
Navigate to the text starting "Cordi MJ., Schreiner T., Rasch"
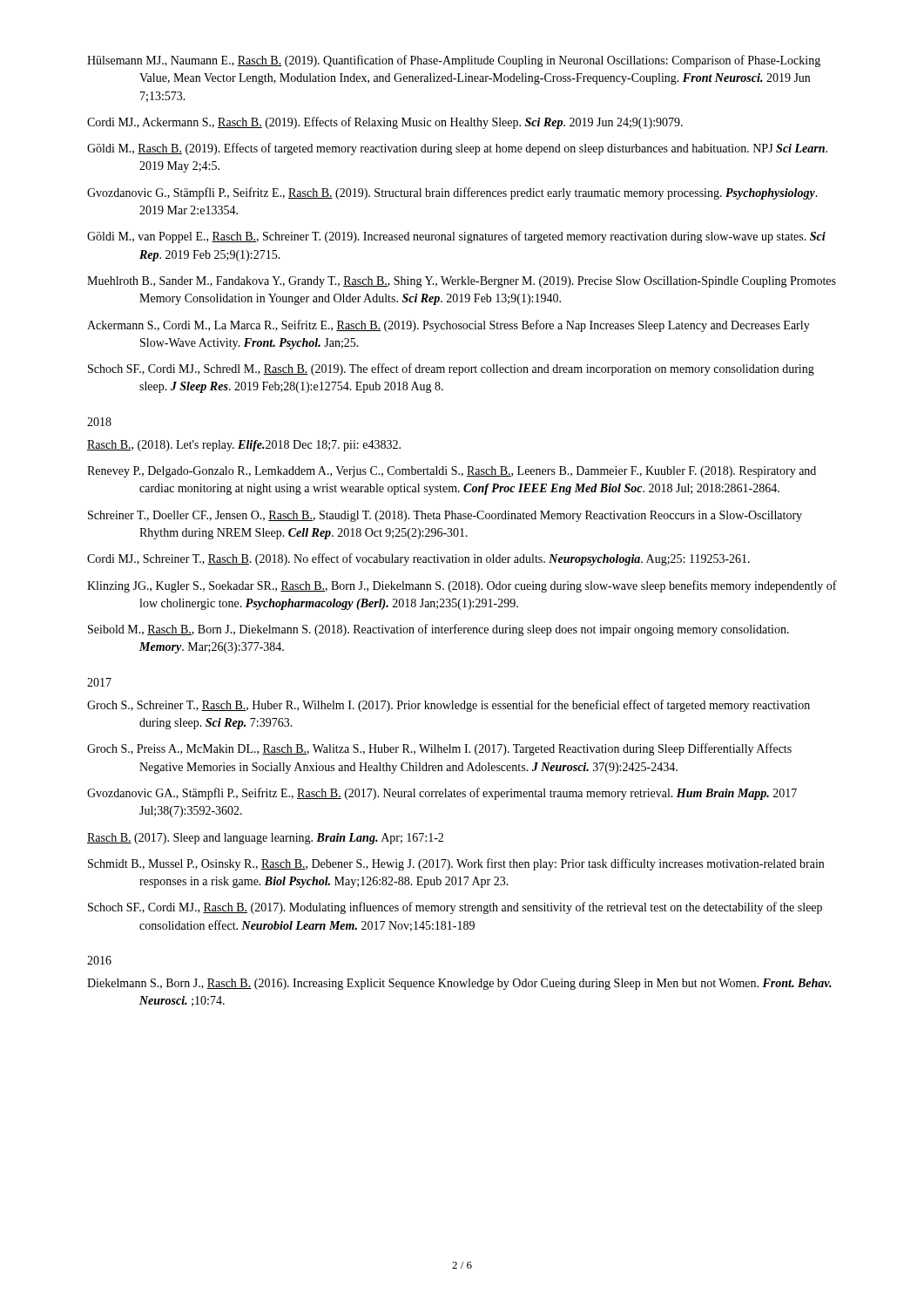419,559
